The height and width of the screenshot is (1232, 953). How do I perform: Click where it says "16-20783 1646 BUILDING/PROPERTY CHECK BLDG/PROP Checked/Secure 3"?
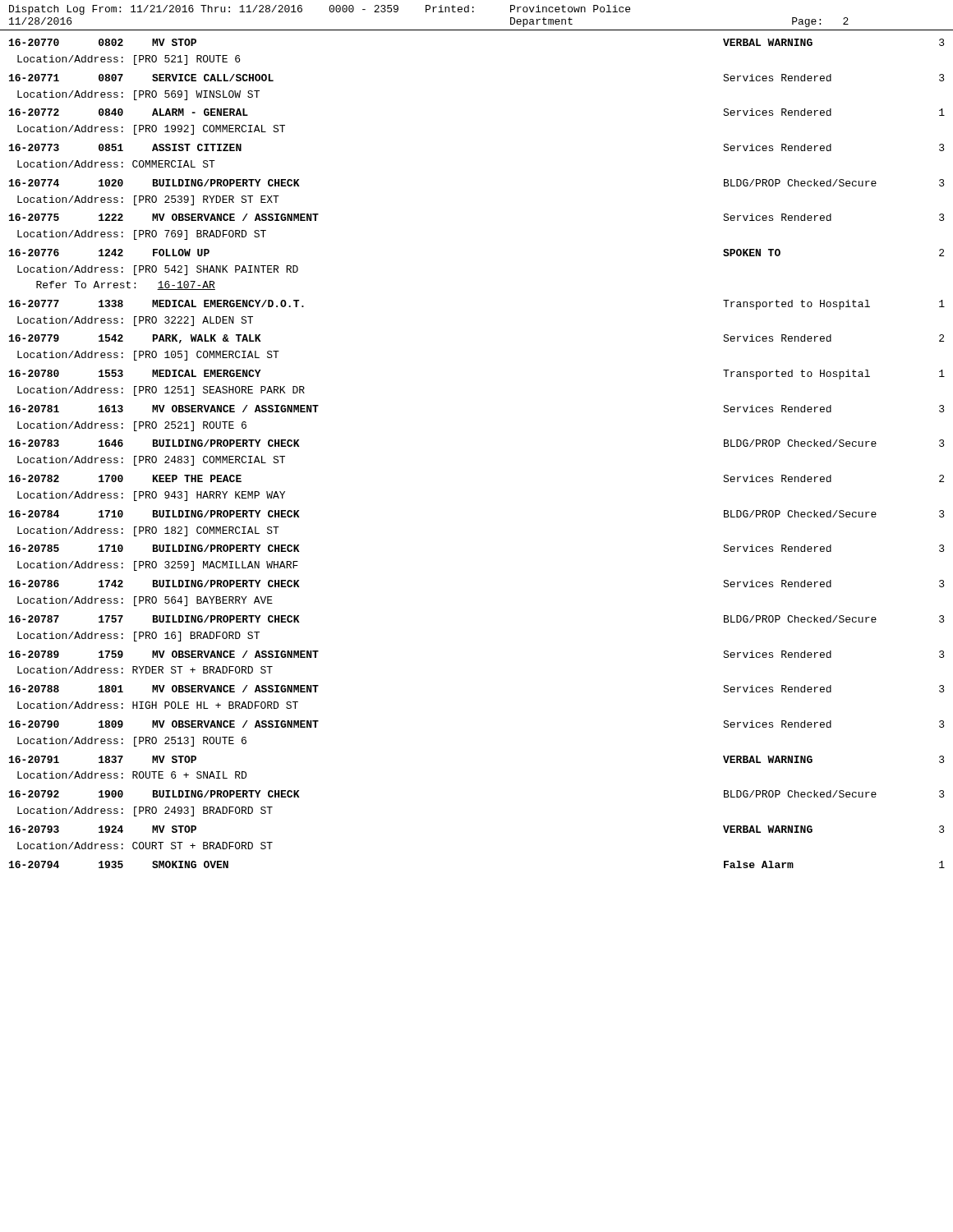31,443
